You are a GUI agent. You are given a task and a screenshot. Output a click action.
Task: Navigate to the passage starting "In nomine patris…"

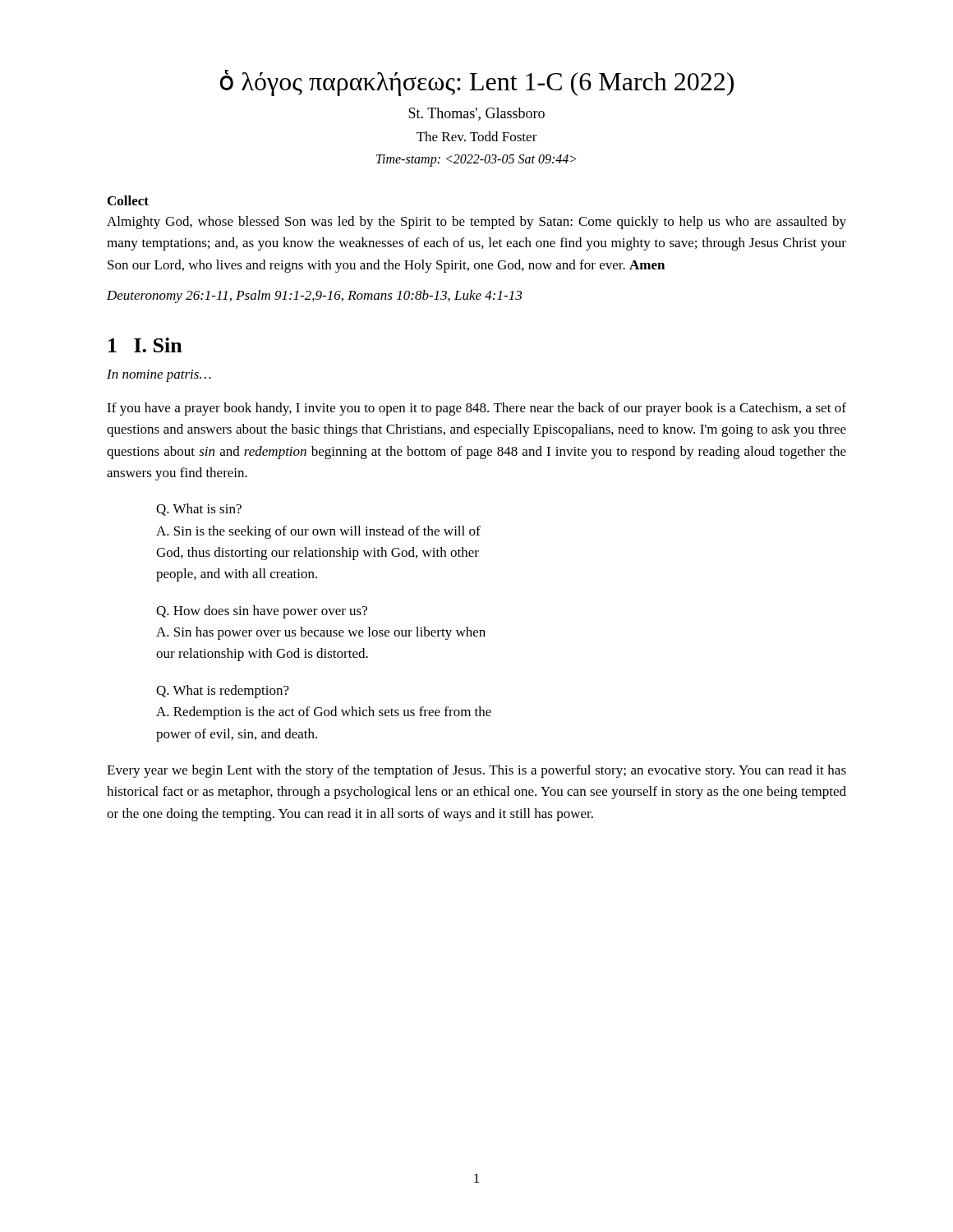click(159, 376)
